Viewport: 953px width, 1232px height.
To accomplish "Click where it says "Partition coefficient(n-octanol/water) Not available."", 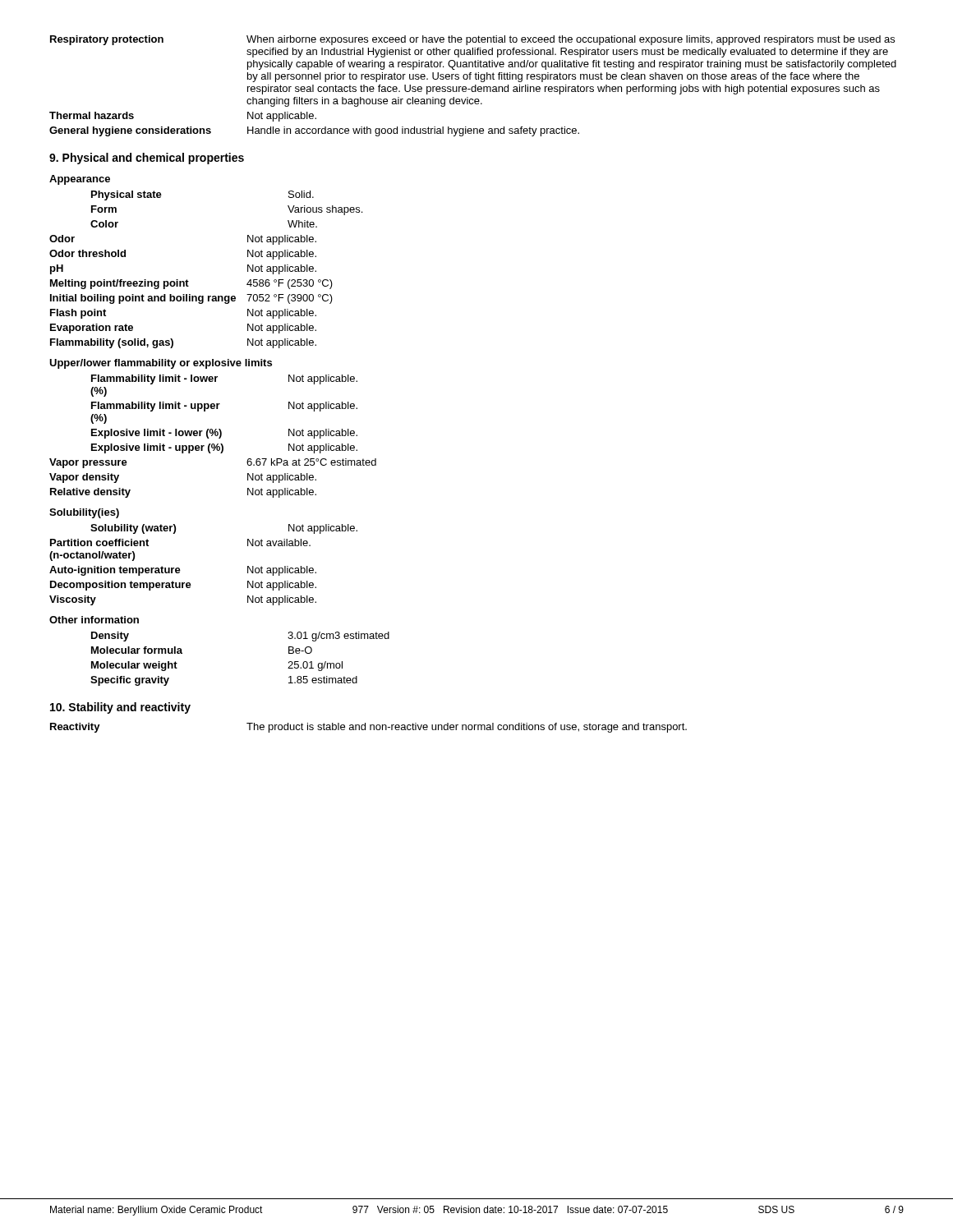I will pos(98,542).
